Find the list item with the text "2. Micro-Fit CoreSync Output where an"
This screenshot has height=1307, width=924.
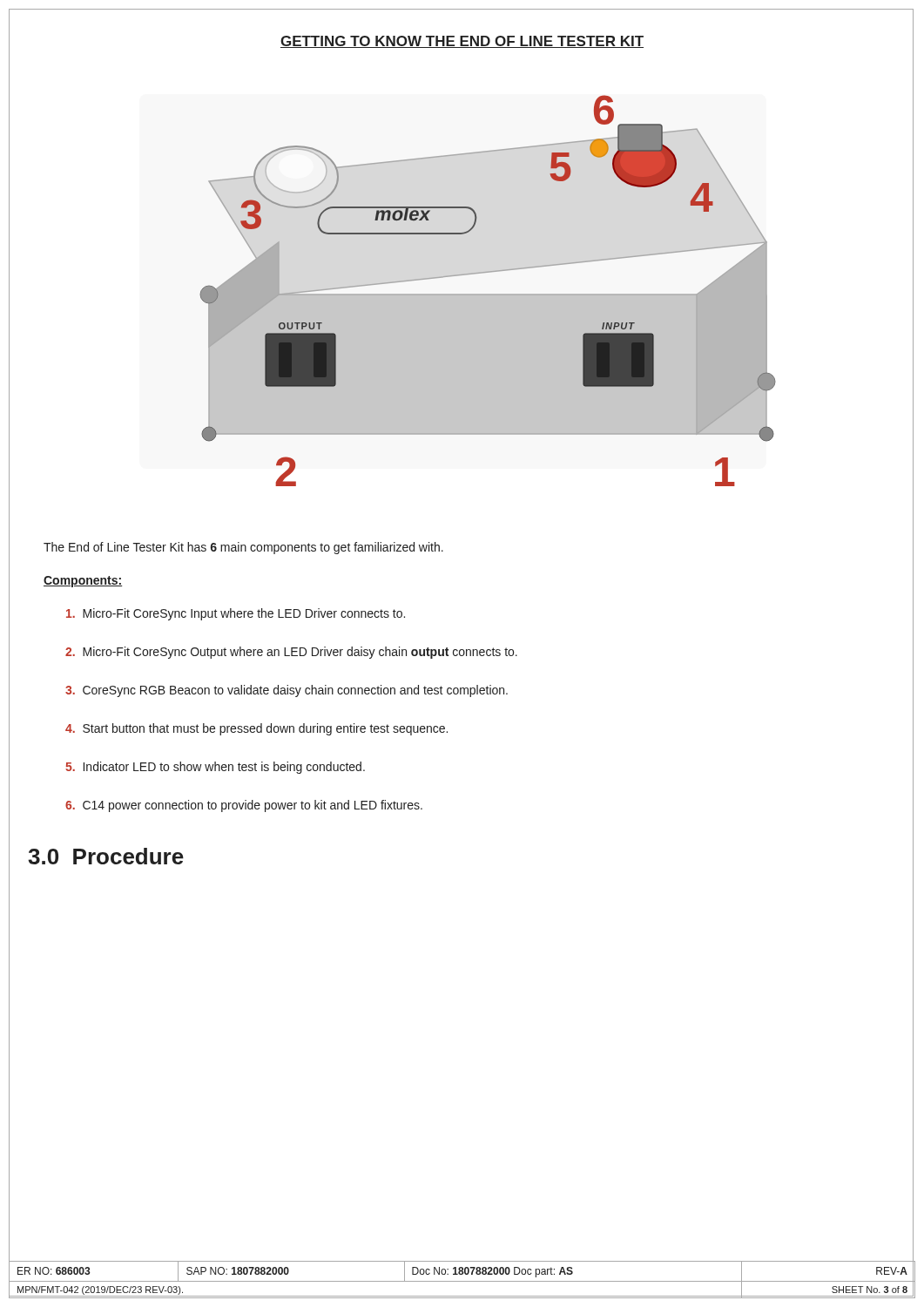(x=292, y=652)
